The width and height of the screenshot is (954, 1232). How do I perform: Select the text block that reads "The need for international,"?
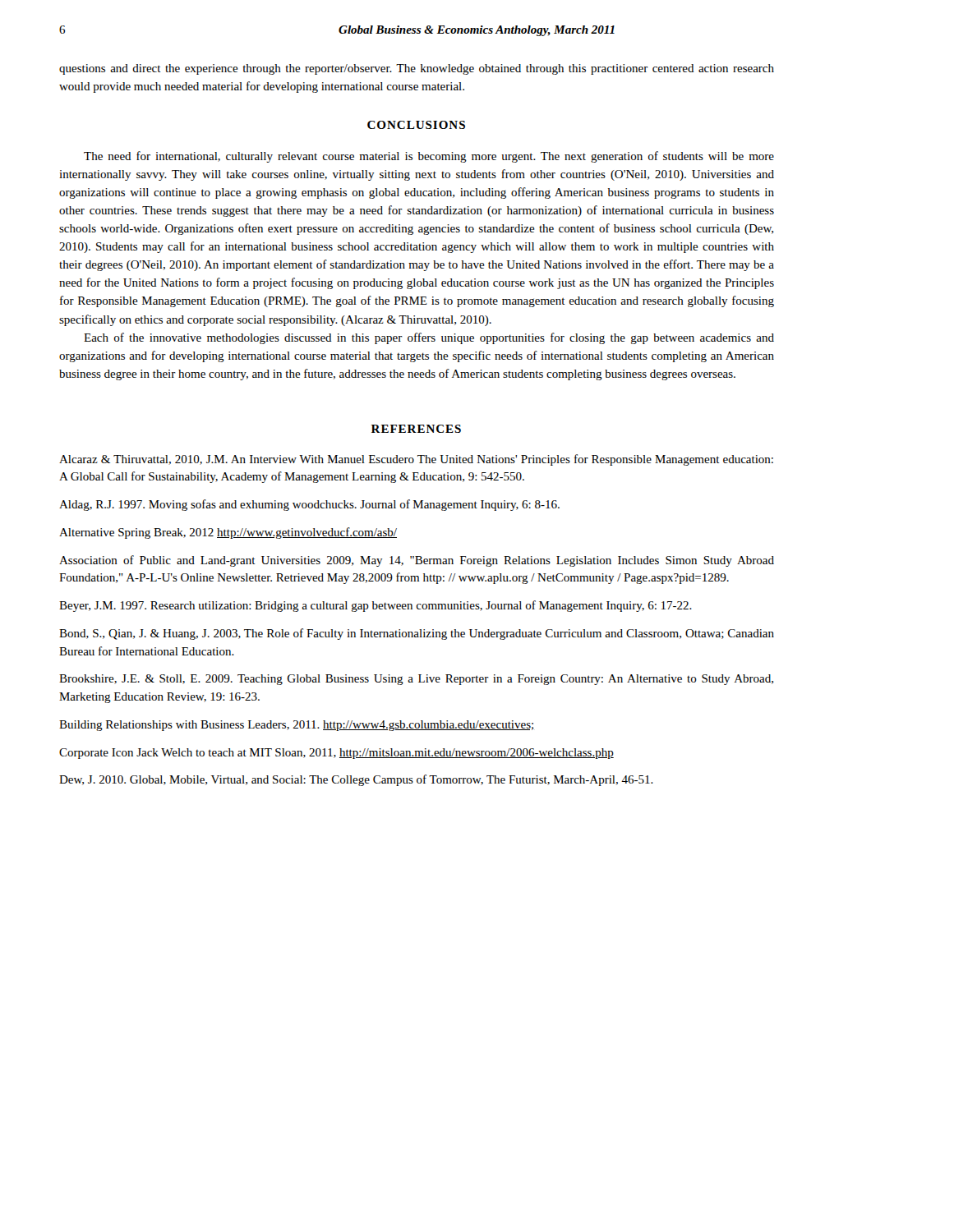tap(417, 238)
